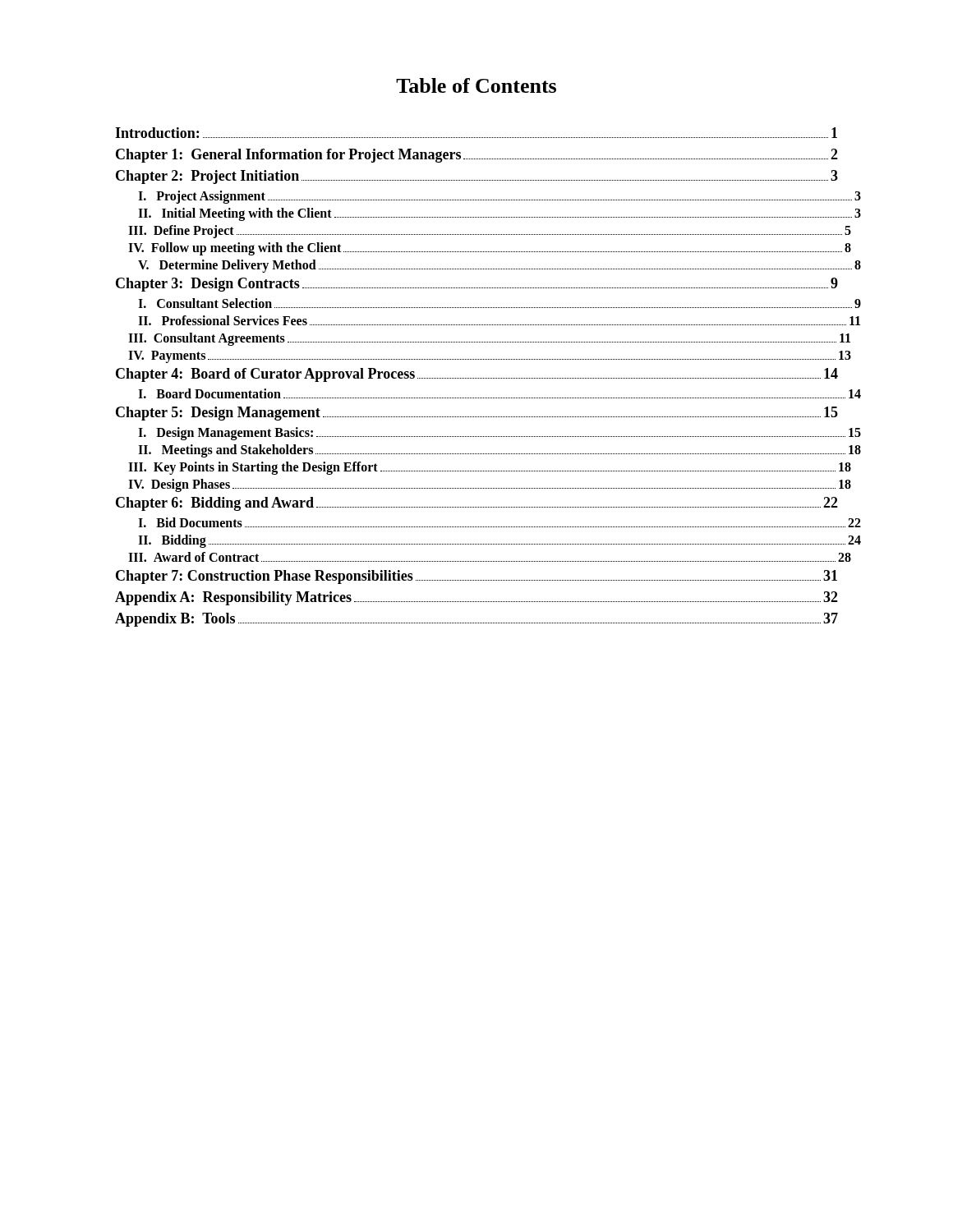The width and height of the screenshot is (953, 1232).
Task: Find the region starting "Chapter 3: Design"
Action: click(x=476, y=284)
